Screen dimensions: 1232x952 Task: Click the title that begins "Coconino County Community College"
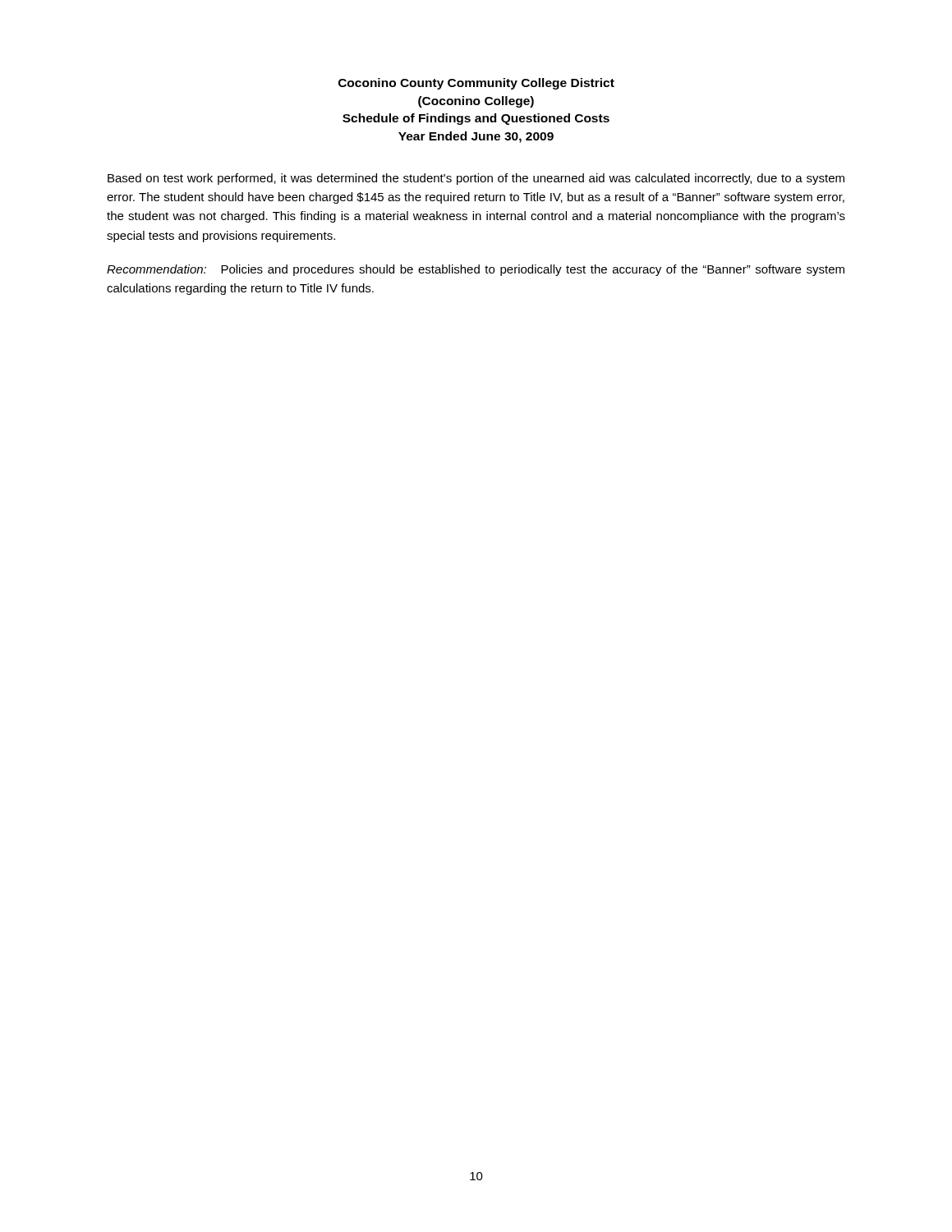476,110
